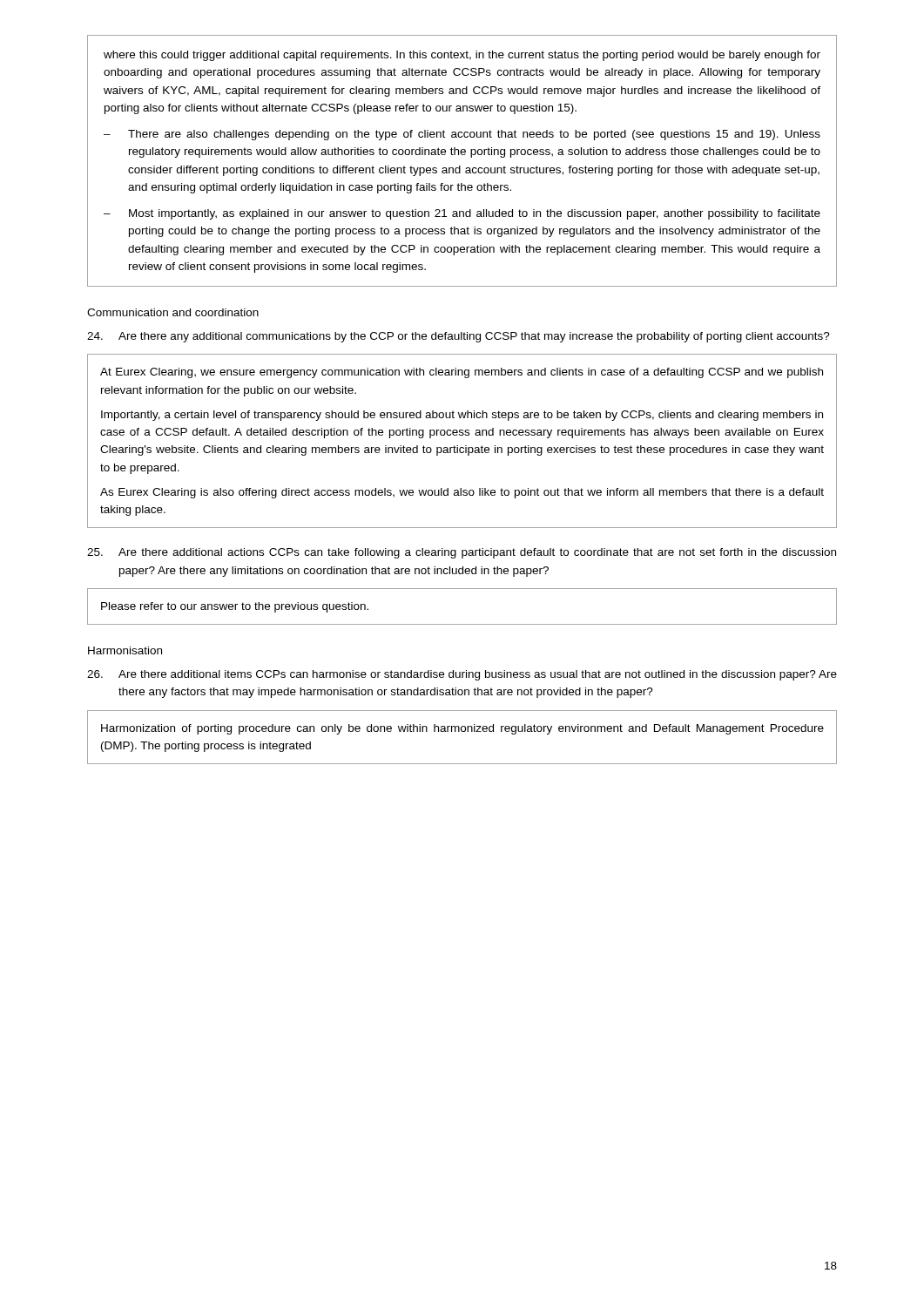This screenshot has height=1307, width=924.
Task: Point to the block beginning "Please refer to our answer to the"
Action: [235, 607]
